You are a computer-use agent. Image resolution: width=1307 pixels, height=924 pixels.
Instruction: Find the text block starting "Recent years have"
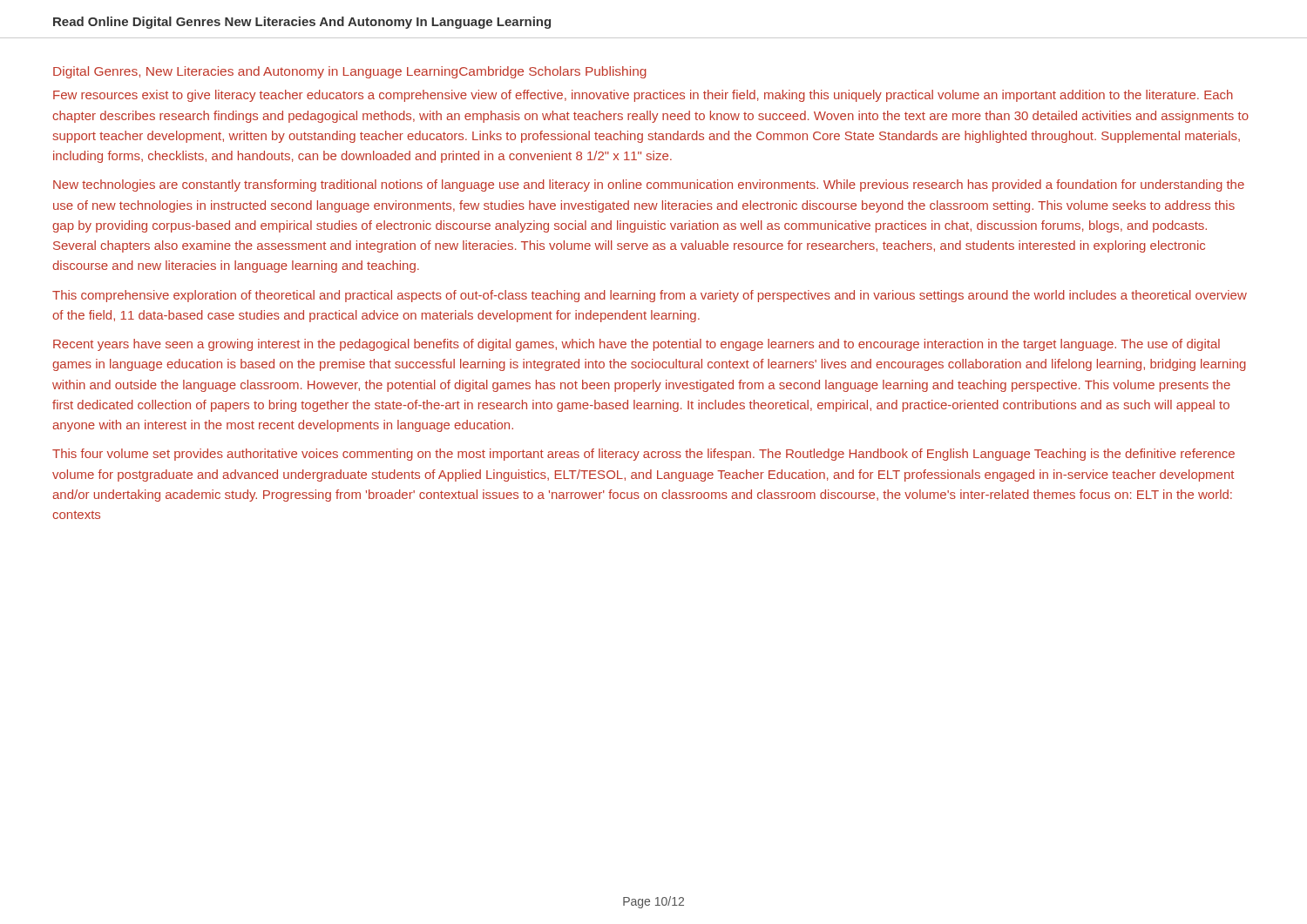(x=649, y=384)
